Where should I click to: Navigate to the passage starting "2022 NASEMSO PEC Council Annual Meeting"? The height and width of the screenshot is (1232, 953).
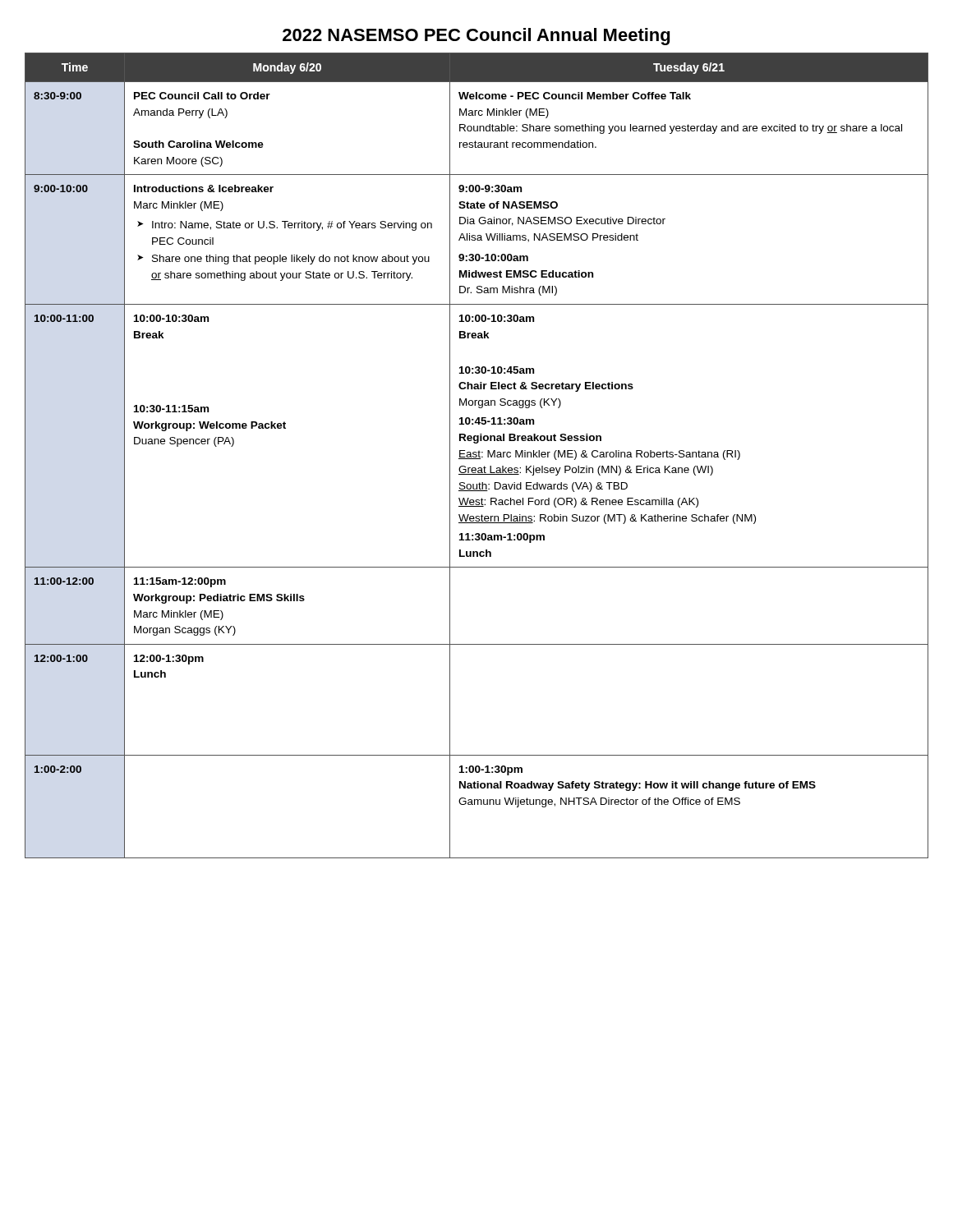[476, 35]
